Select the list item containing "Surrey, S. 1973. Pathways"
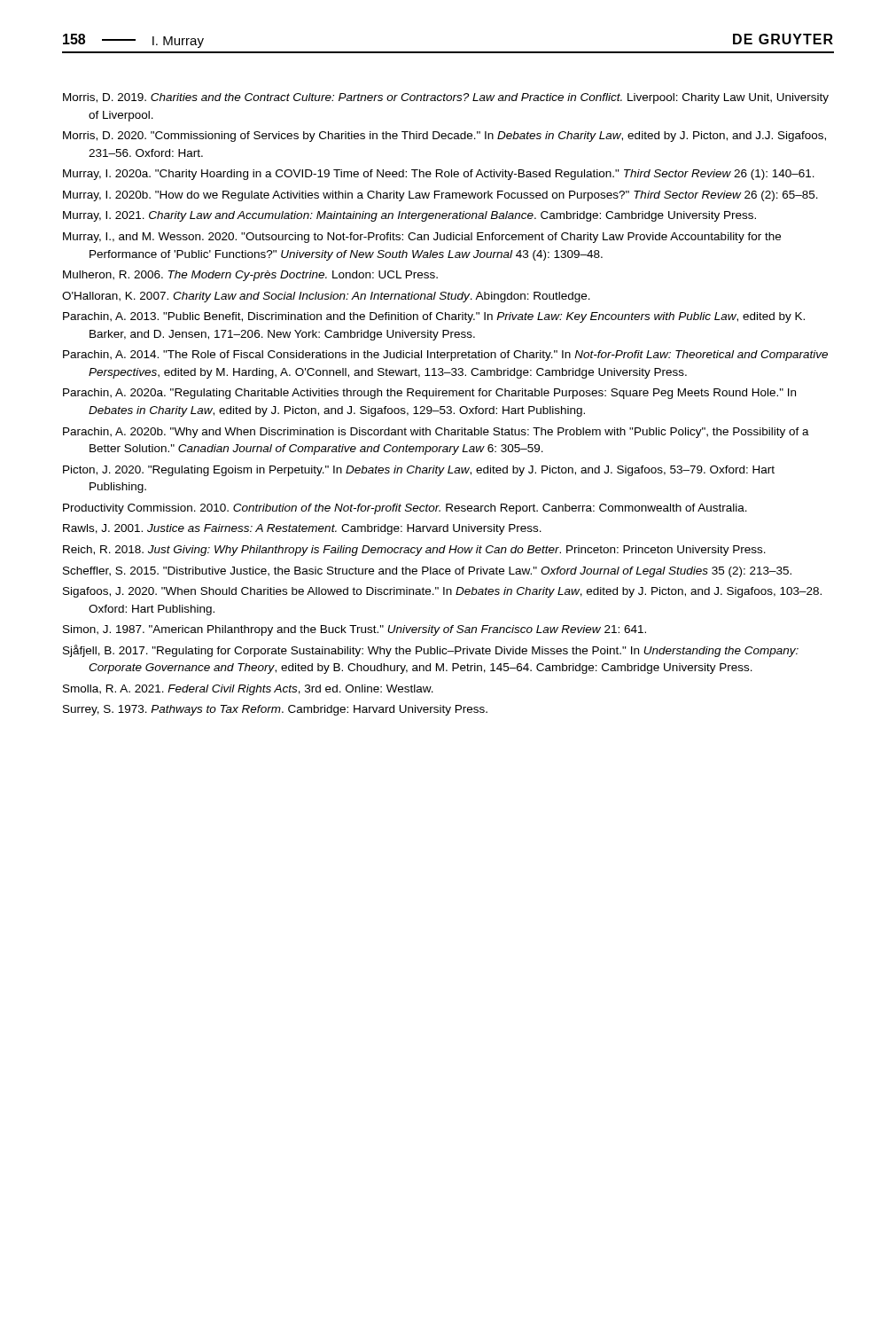 click(x=275, y=709)
